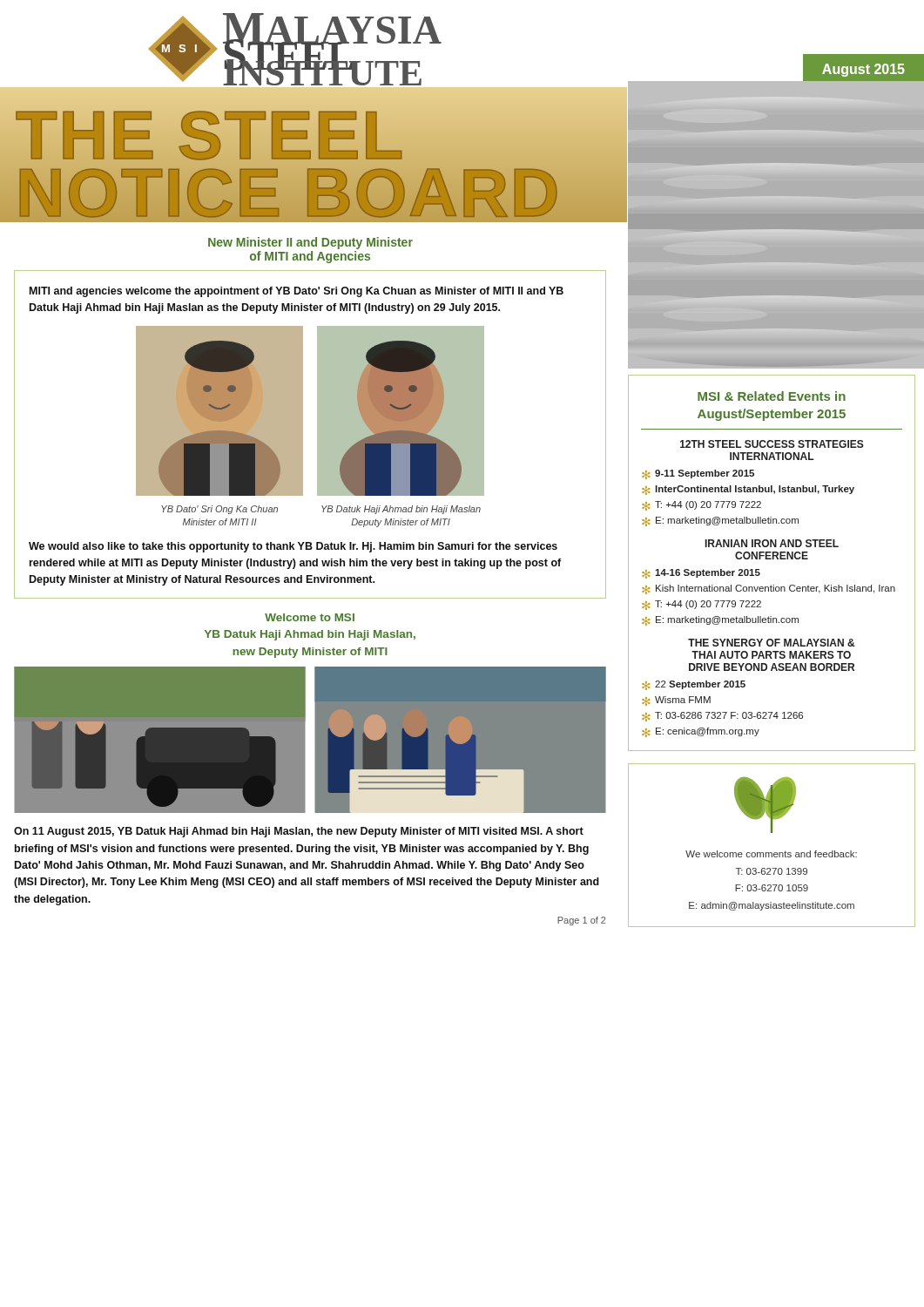Image resolution: width=924 pixels, height=1307 pixels.
Task: Locate the passage starting "✻9-11 September 2015"
Action: click(x=698, y=475)
